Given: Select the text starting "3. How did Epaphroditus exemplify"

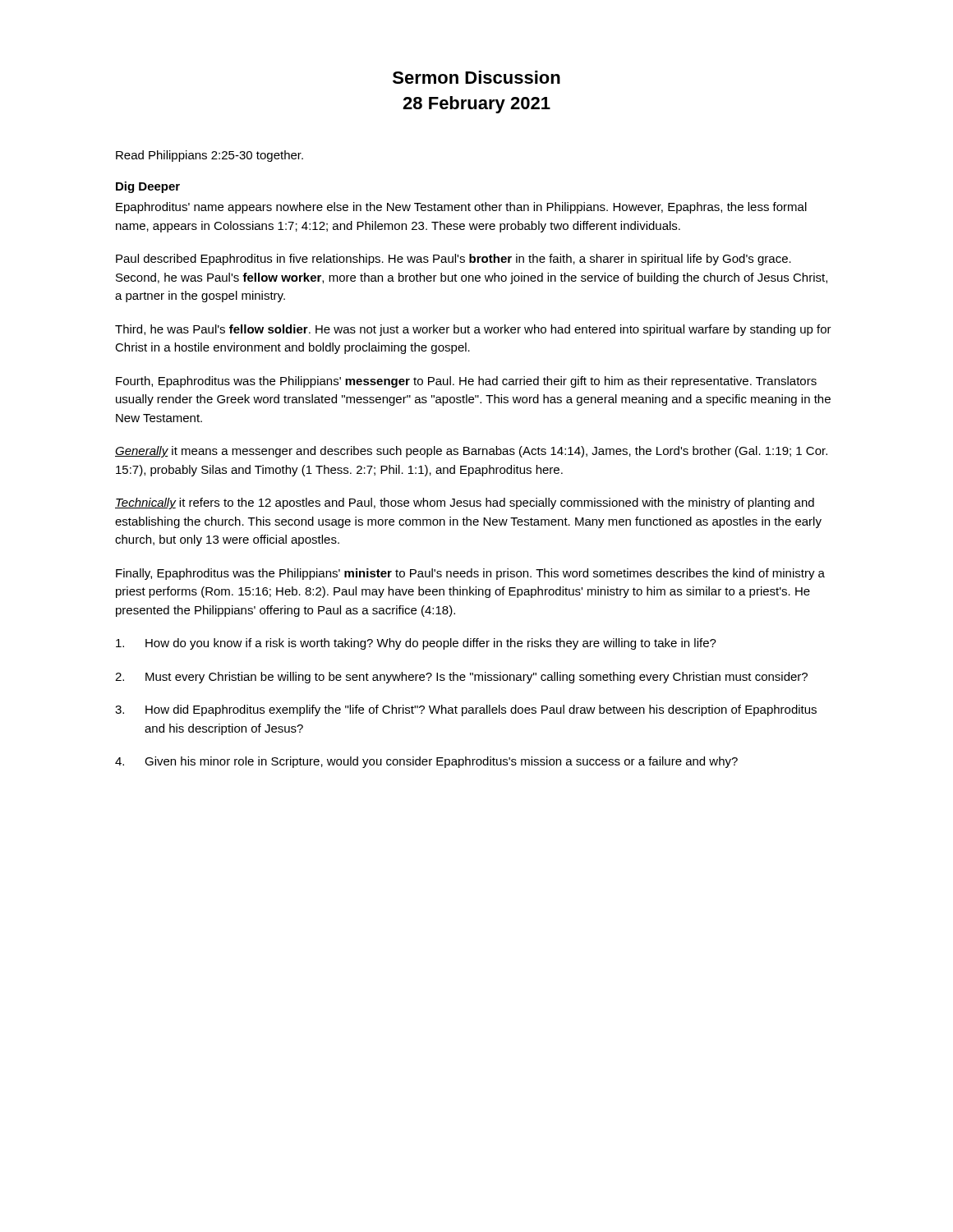Looking at the screenshot, I should 476,719.
